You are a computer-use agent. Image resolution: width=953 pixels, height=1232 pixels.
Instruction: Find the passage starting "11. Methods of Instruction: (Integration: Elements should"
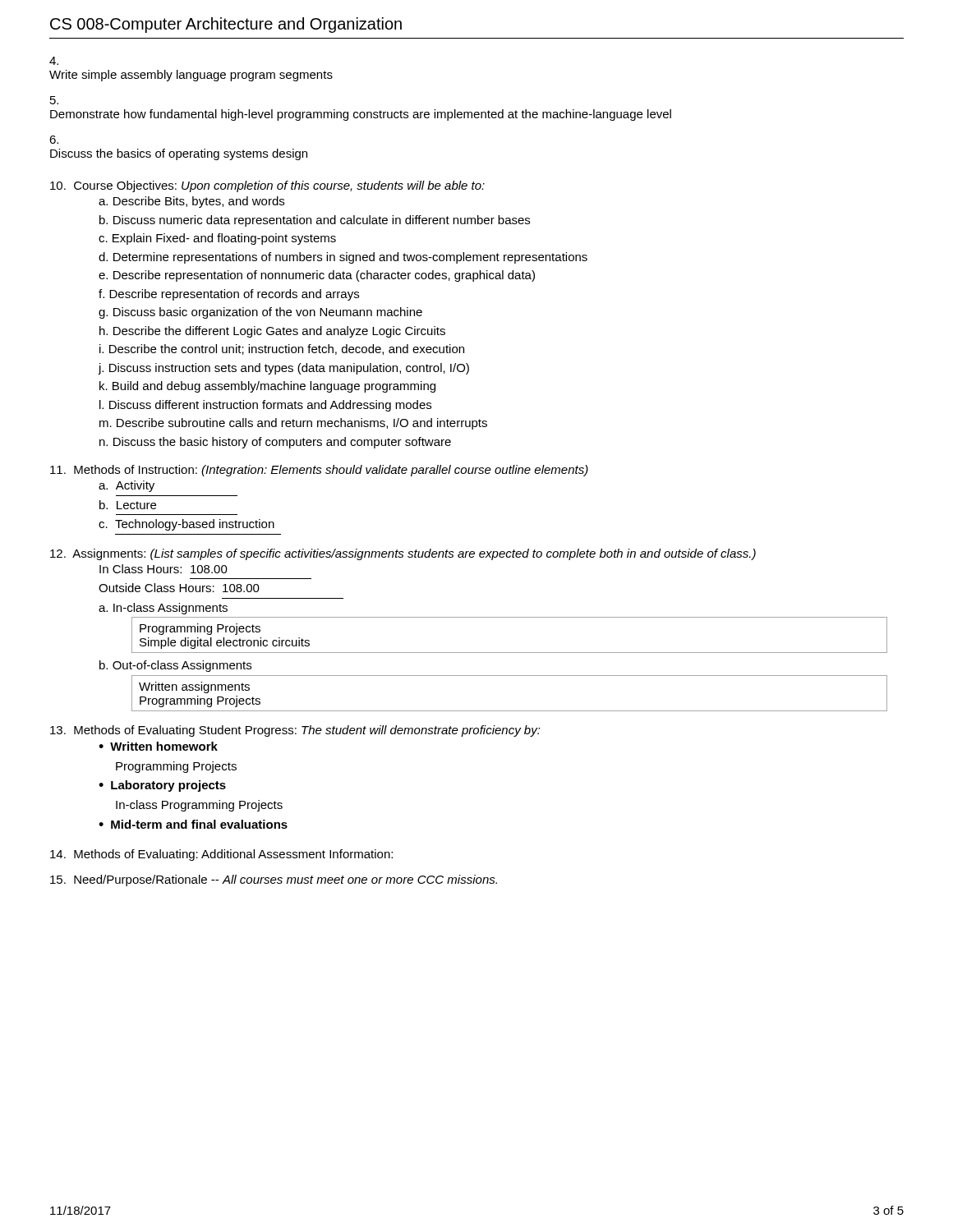[x=319, y=471]
